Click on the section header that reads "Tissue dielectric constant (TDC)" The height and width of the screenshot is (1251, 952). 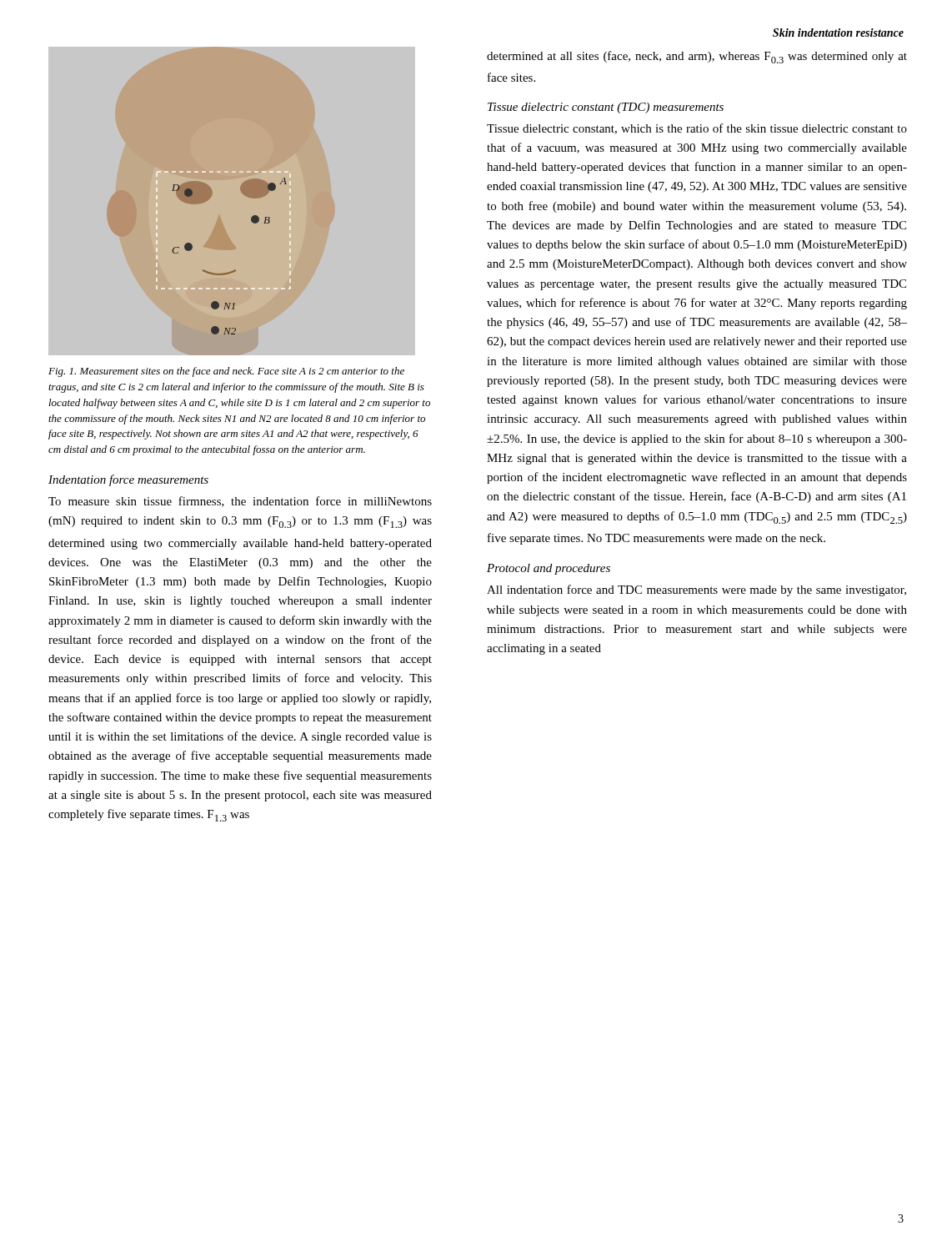[x=605, y=106]
